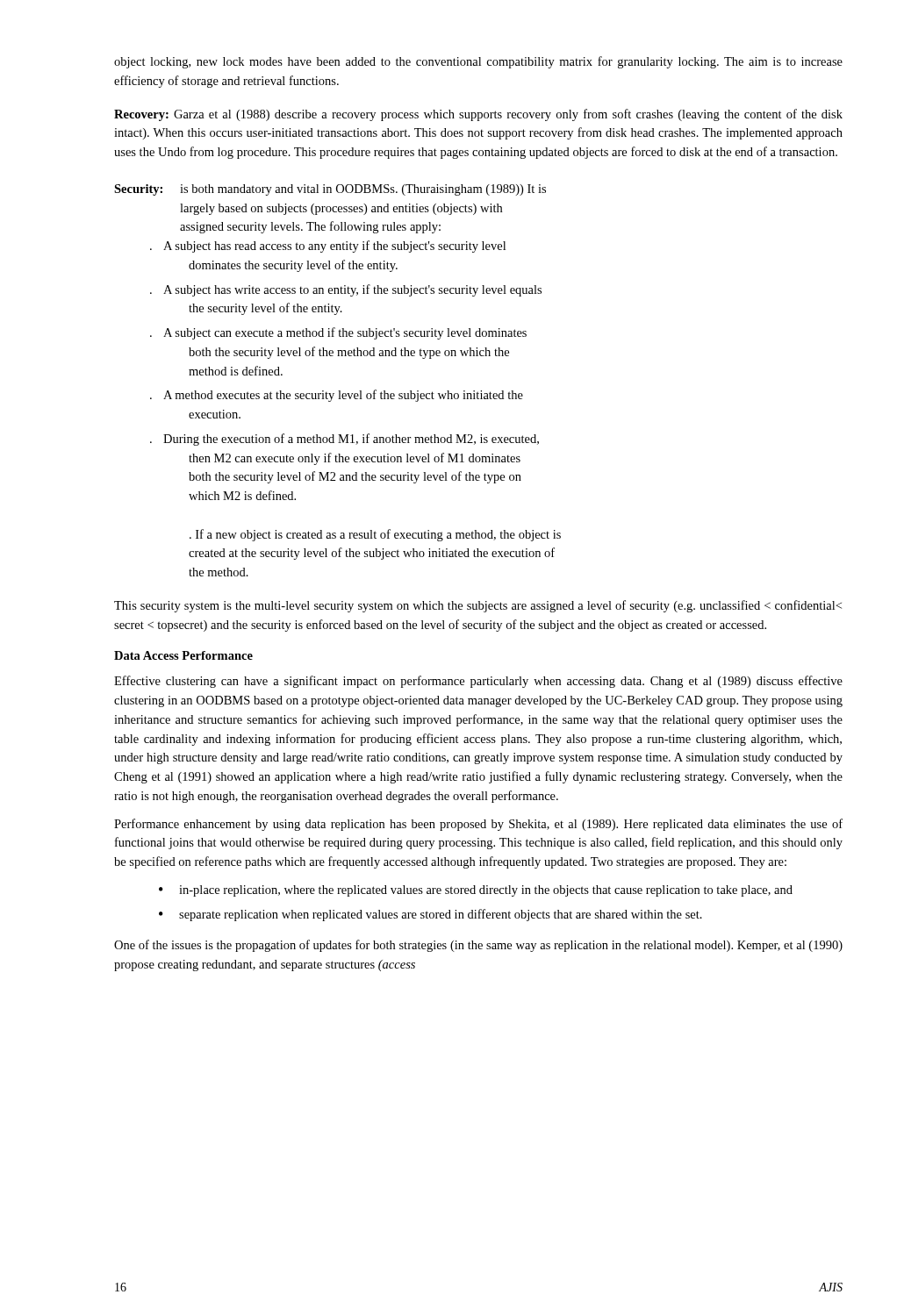Click on the text starting "This security system is the"
Screen dimensions: 1316x904
(478, 615)
